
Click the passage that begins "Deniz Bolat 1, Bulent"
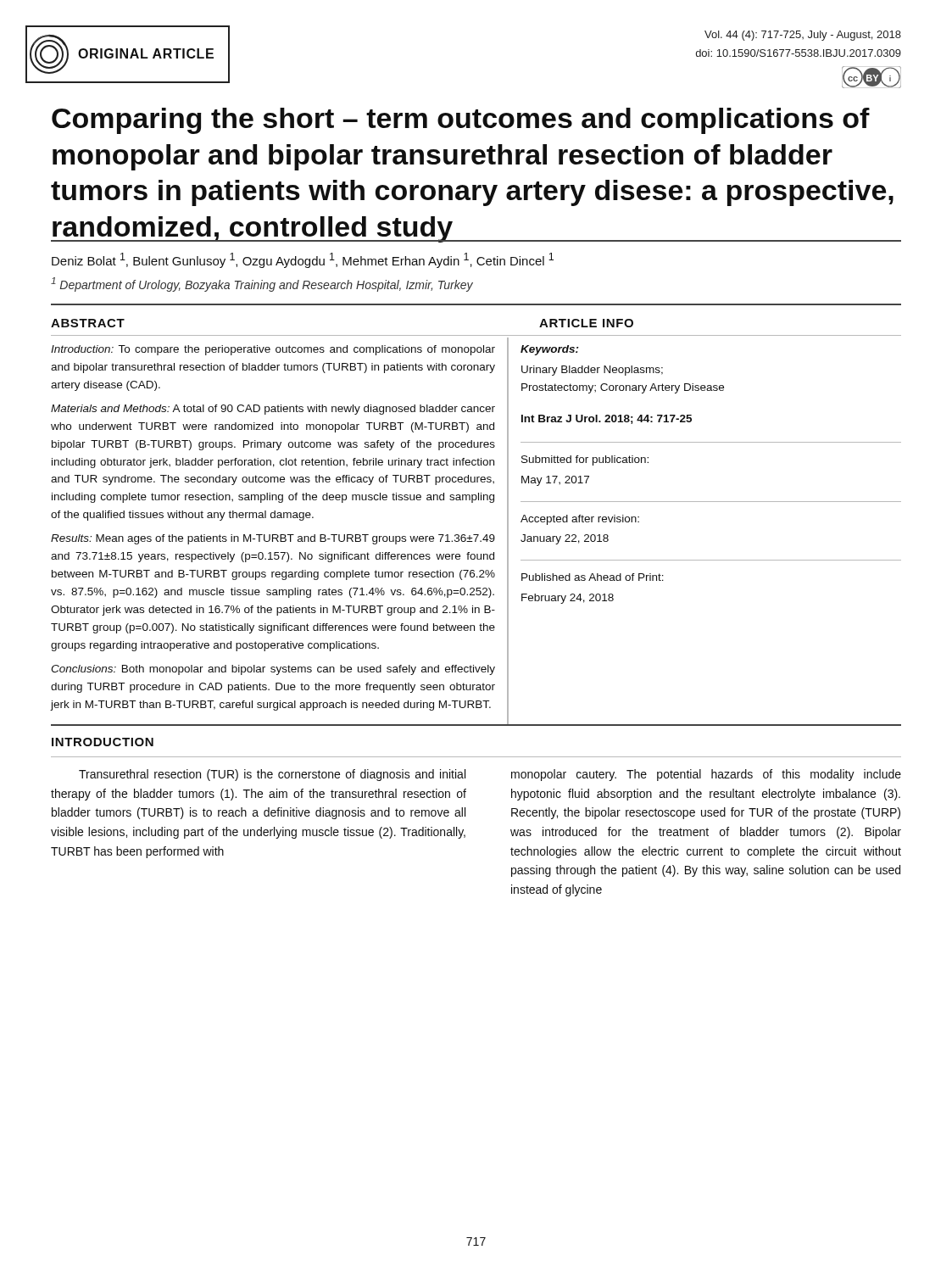pos(302,259)
